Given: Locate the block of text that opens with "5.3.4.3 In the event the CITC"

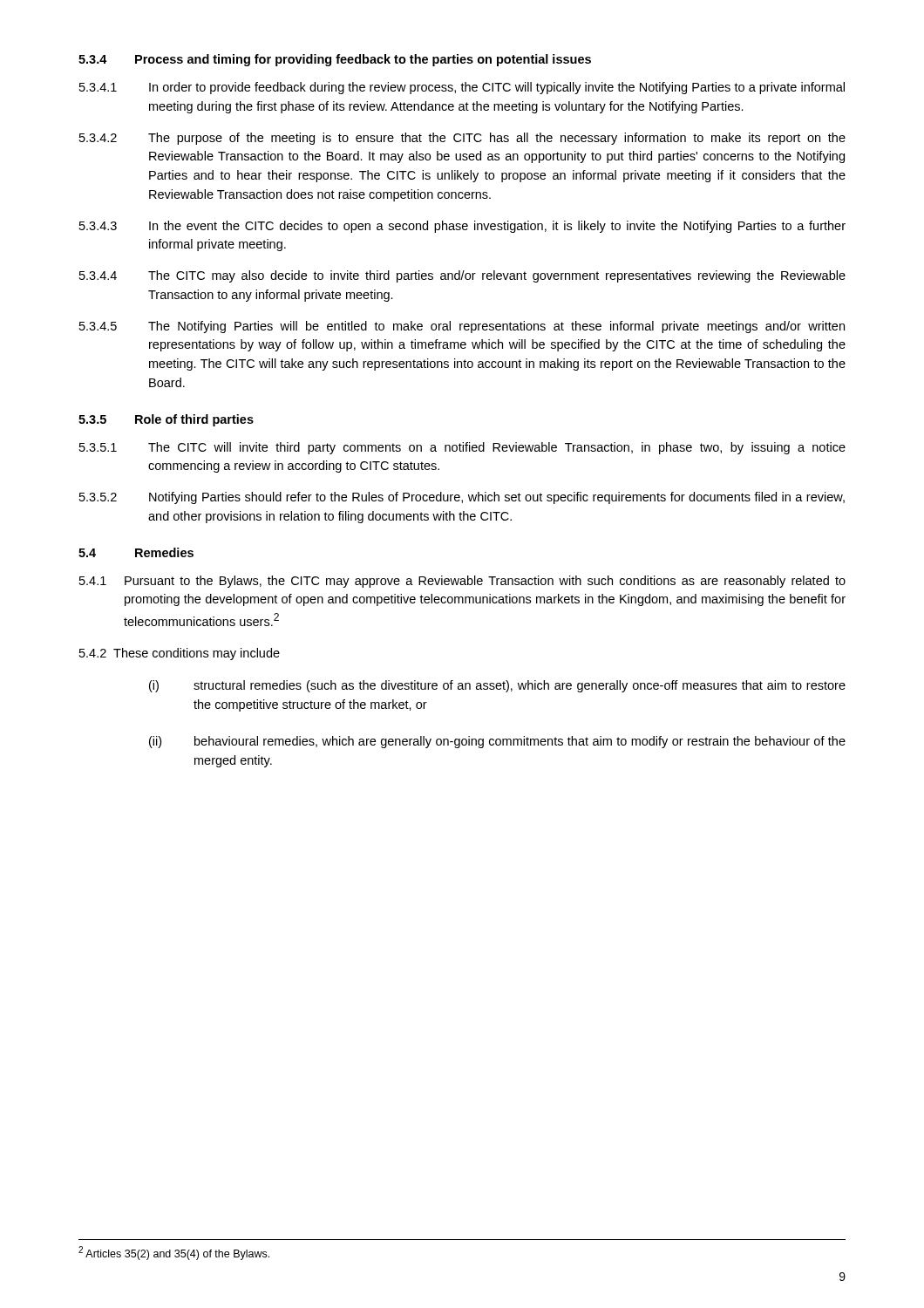Looking at the screenshot, I should click(462, 236).
